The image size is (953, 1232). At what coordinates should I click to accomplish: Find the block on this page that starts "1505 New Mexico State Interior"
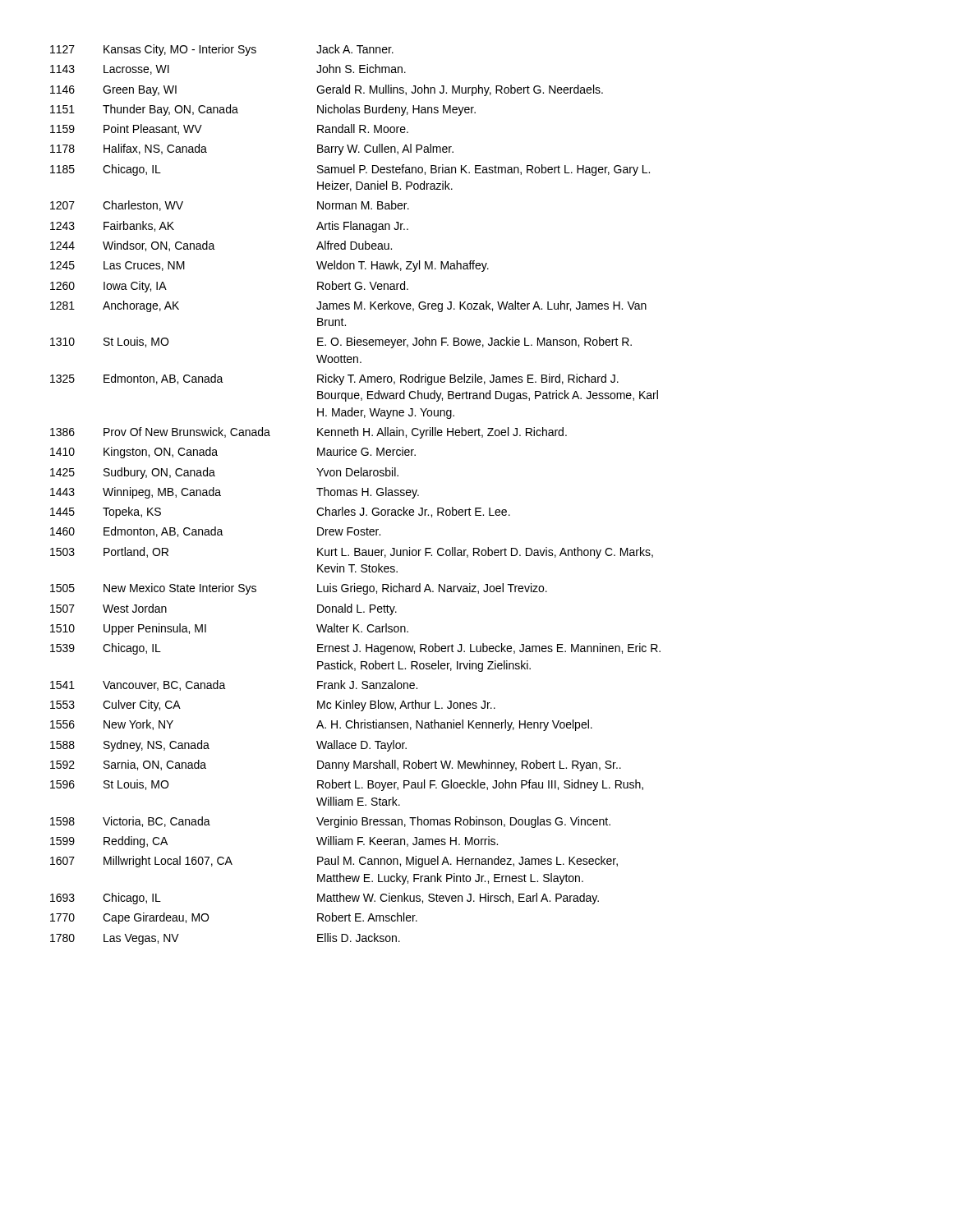pos(476,588)
